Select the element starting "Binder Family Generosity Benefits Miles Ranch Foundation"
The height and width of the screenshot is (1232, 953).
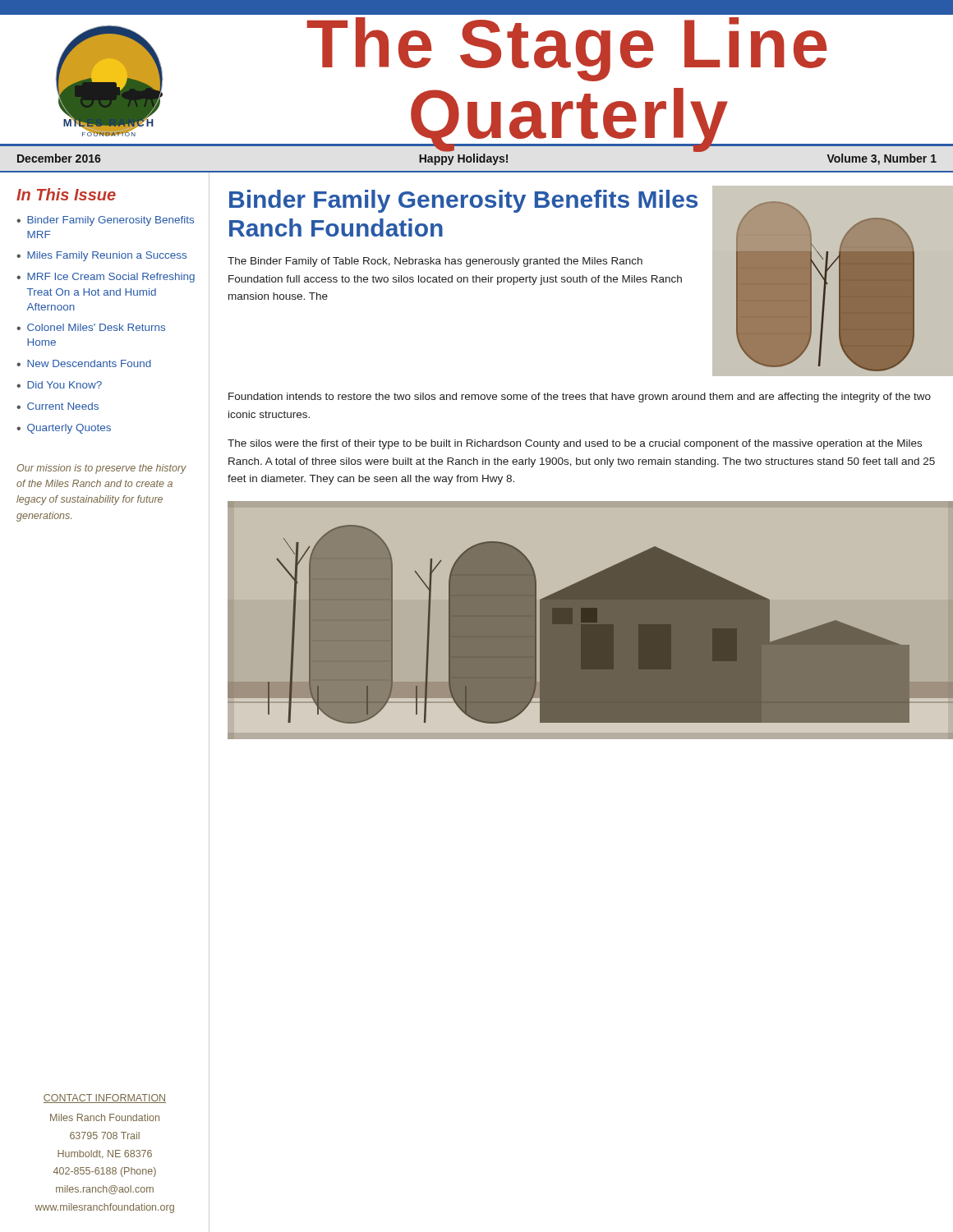pos(463,213)
